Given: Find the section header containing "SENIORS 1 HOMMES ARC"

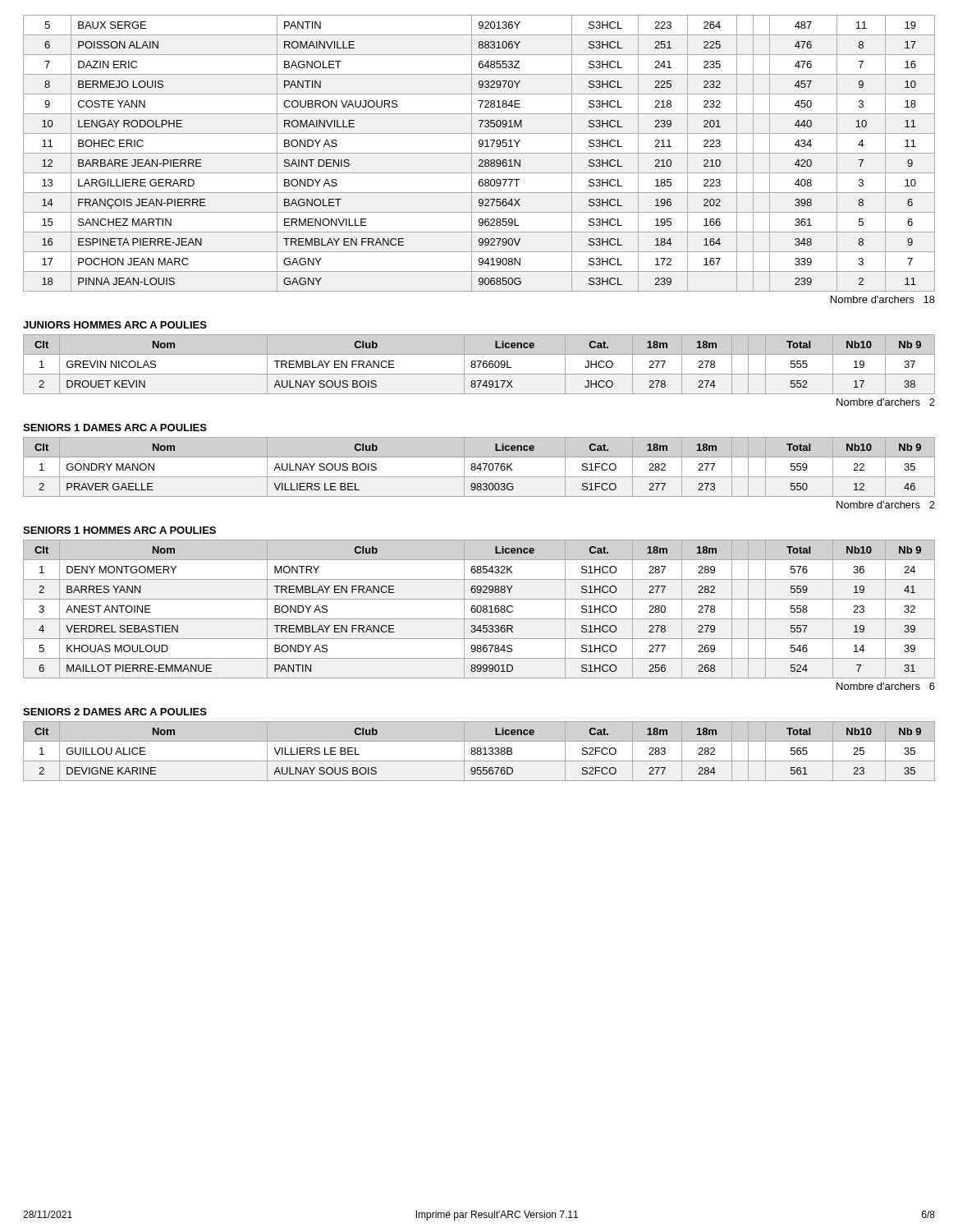Looking at the screenshot, I should (x=120, y=530).
